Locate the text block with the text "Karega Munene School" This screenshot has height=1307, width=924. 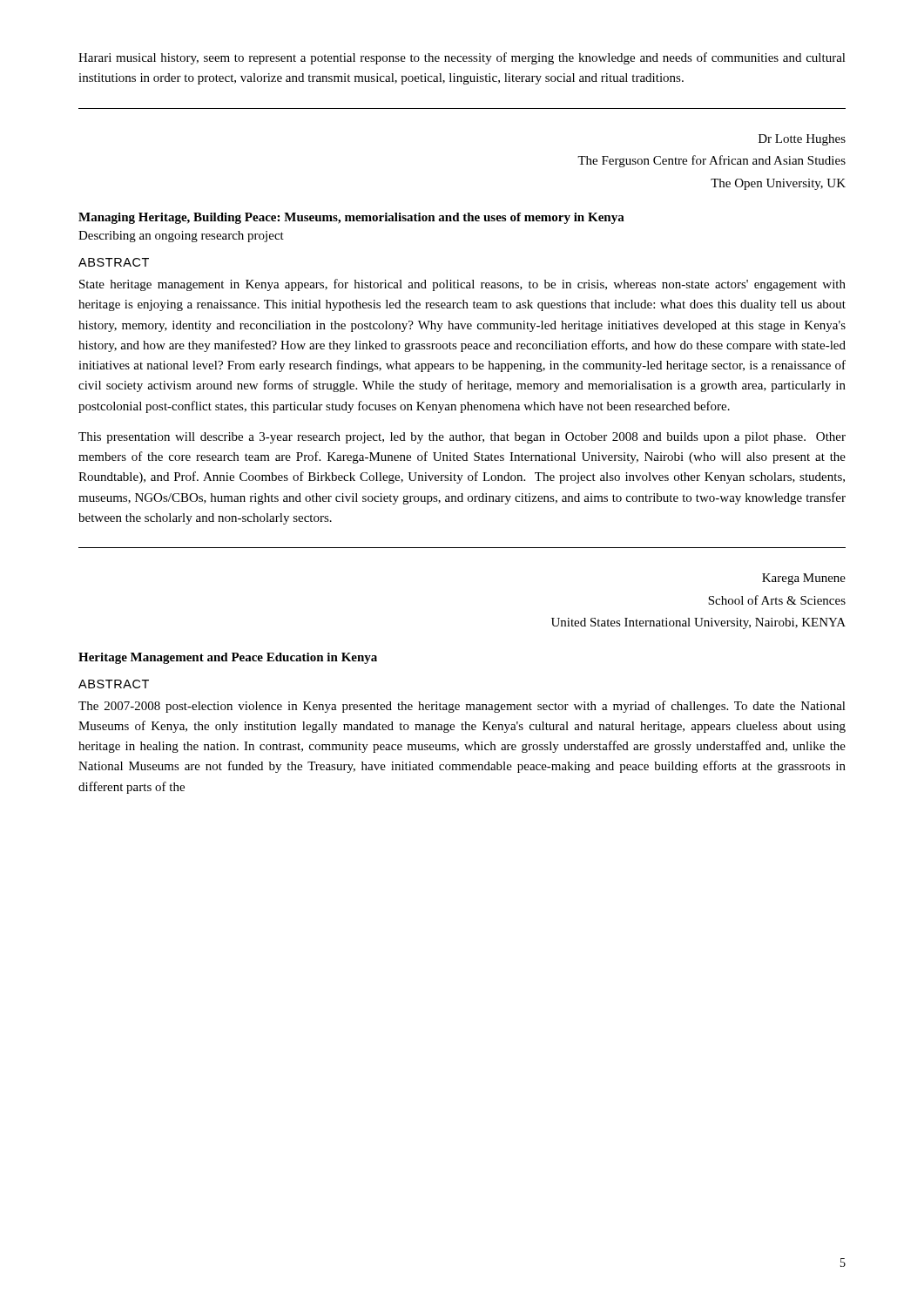698,600
